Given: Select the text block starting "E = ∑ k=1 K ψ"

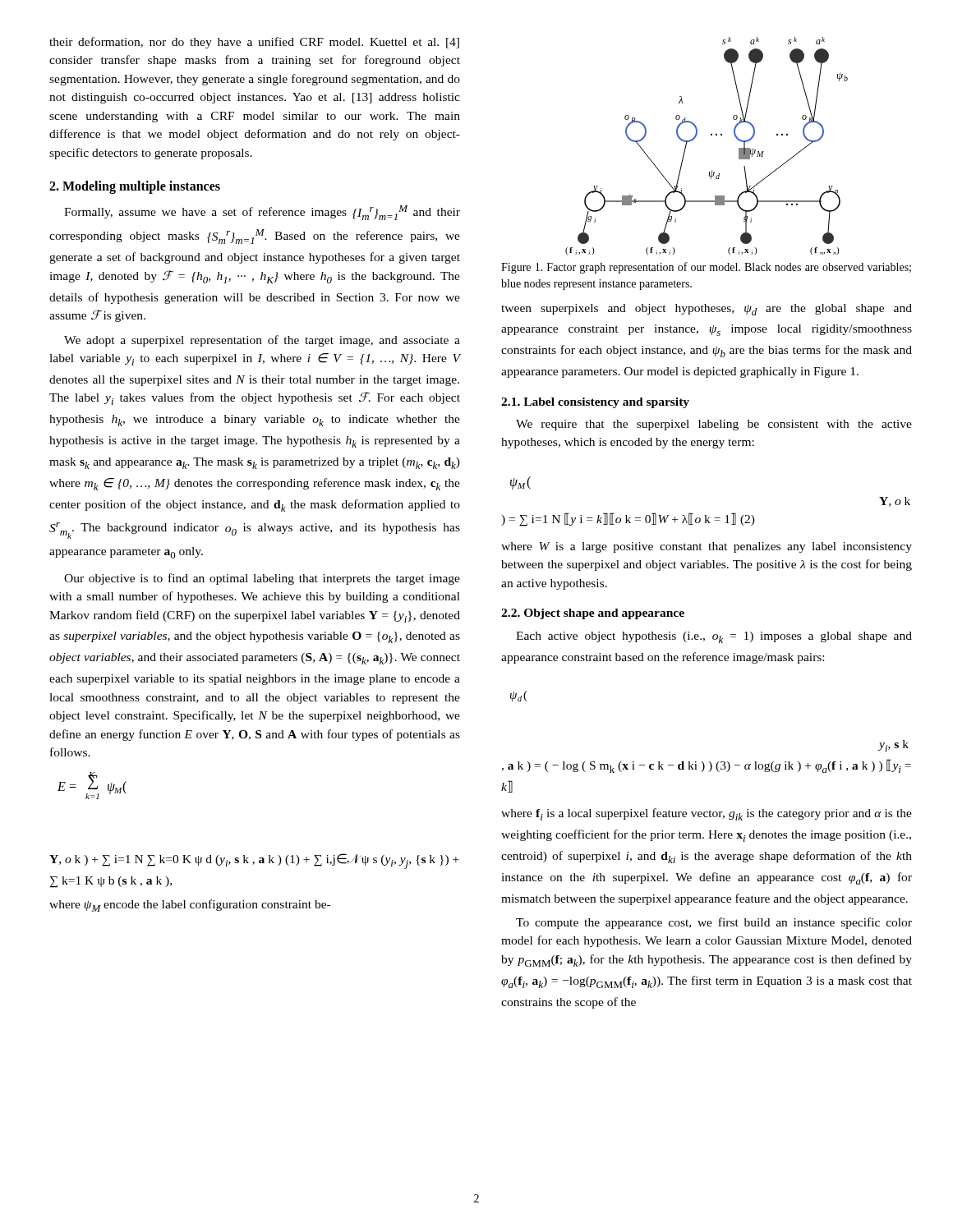Looking at the screenshot, I should pos(92,786).
